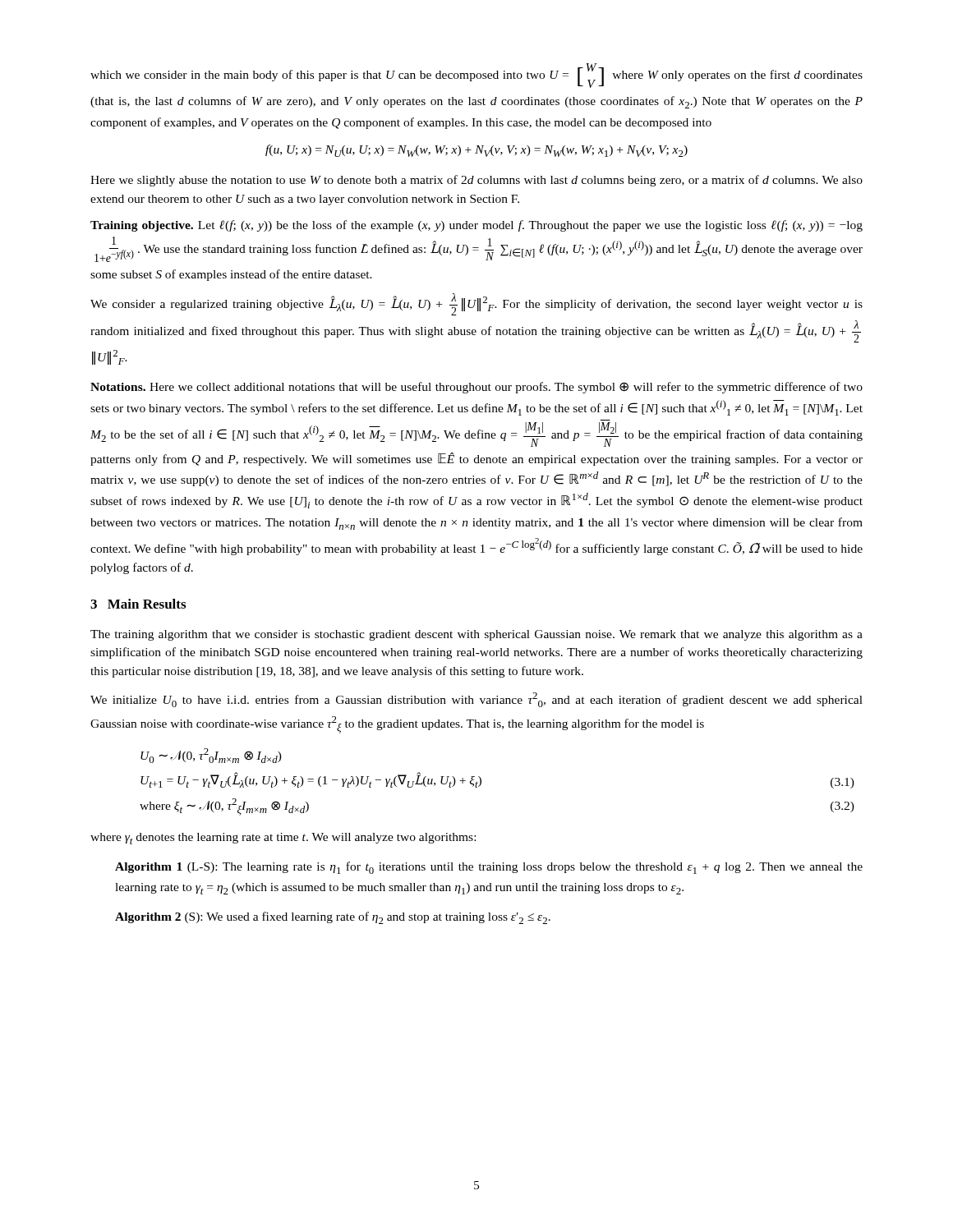This screenshot has height=1232, width=953.
Task: Find the element starting "Algorithm 2 (S): We"
Action: pyautogui.click(x=489, y=918)
